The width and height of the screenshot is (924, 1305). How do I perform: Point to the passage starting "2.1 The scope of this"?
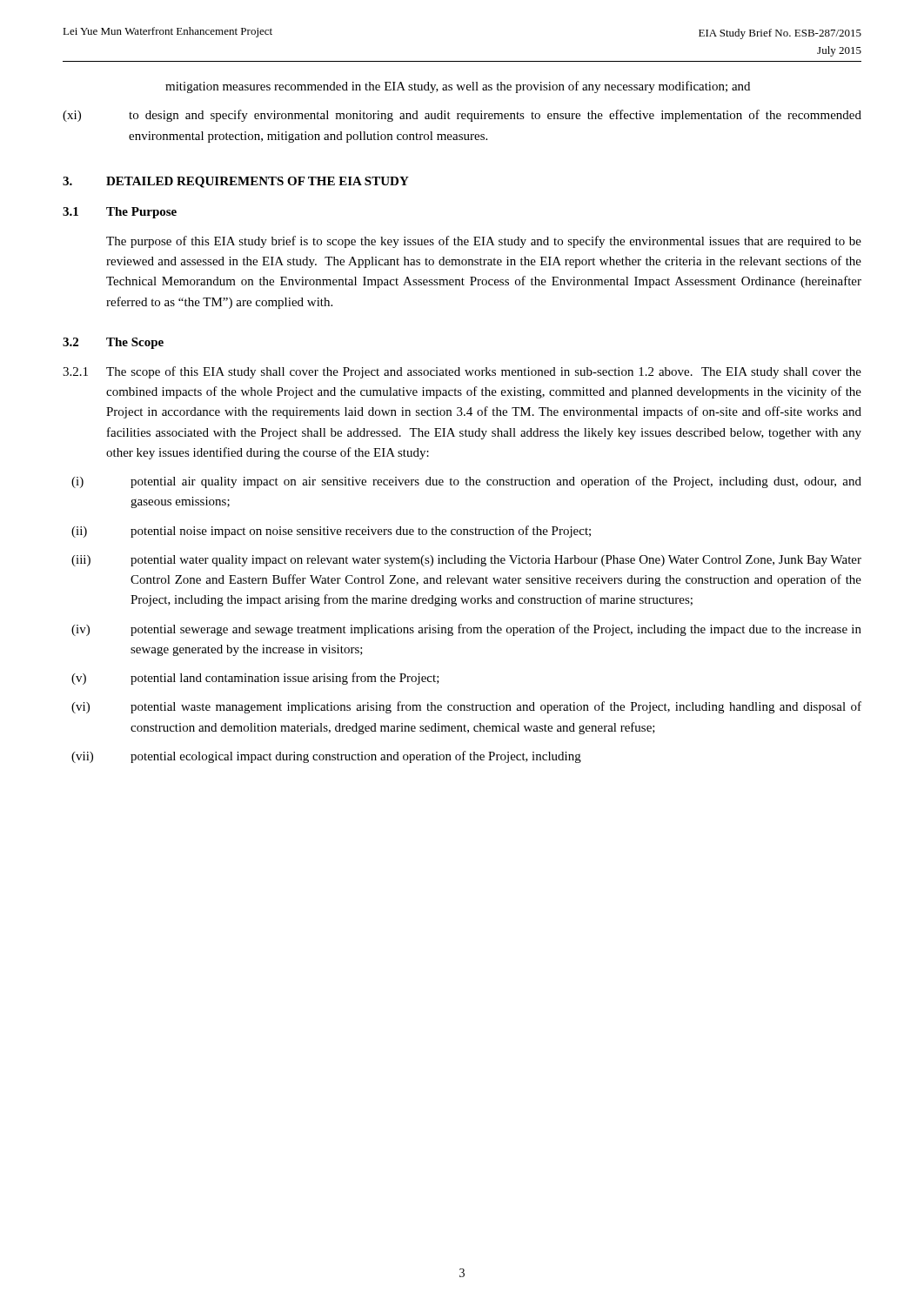462,412
